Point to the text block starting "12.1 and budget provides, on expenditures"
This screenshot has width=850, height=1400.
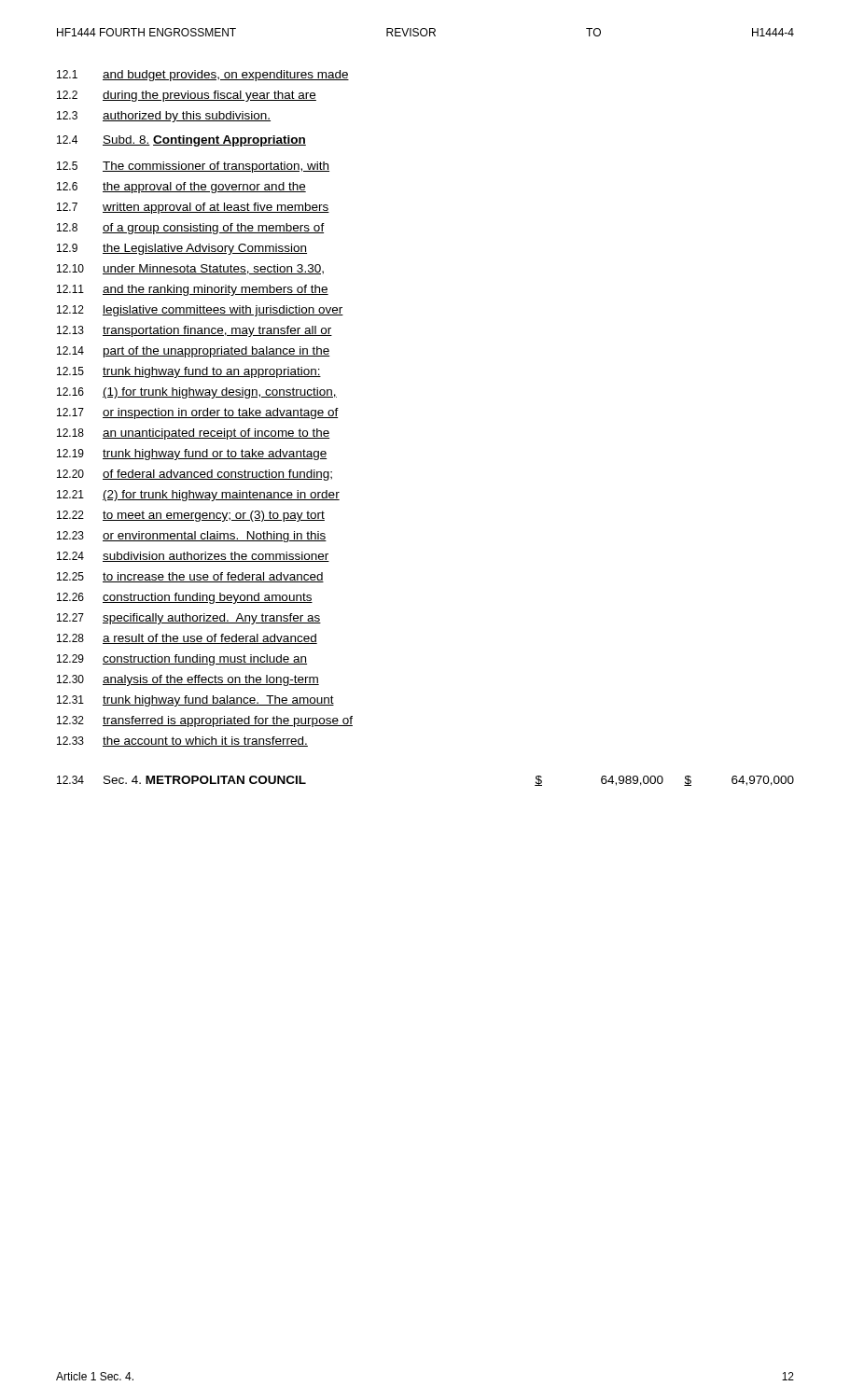203,76
